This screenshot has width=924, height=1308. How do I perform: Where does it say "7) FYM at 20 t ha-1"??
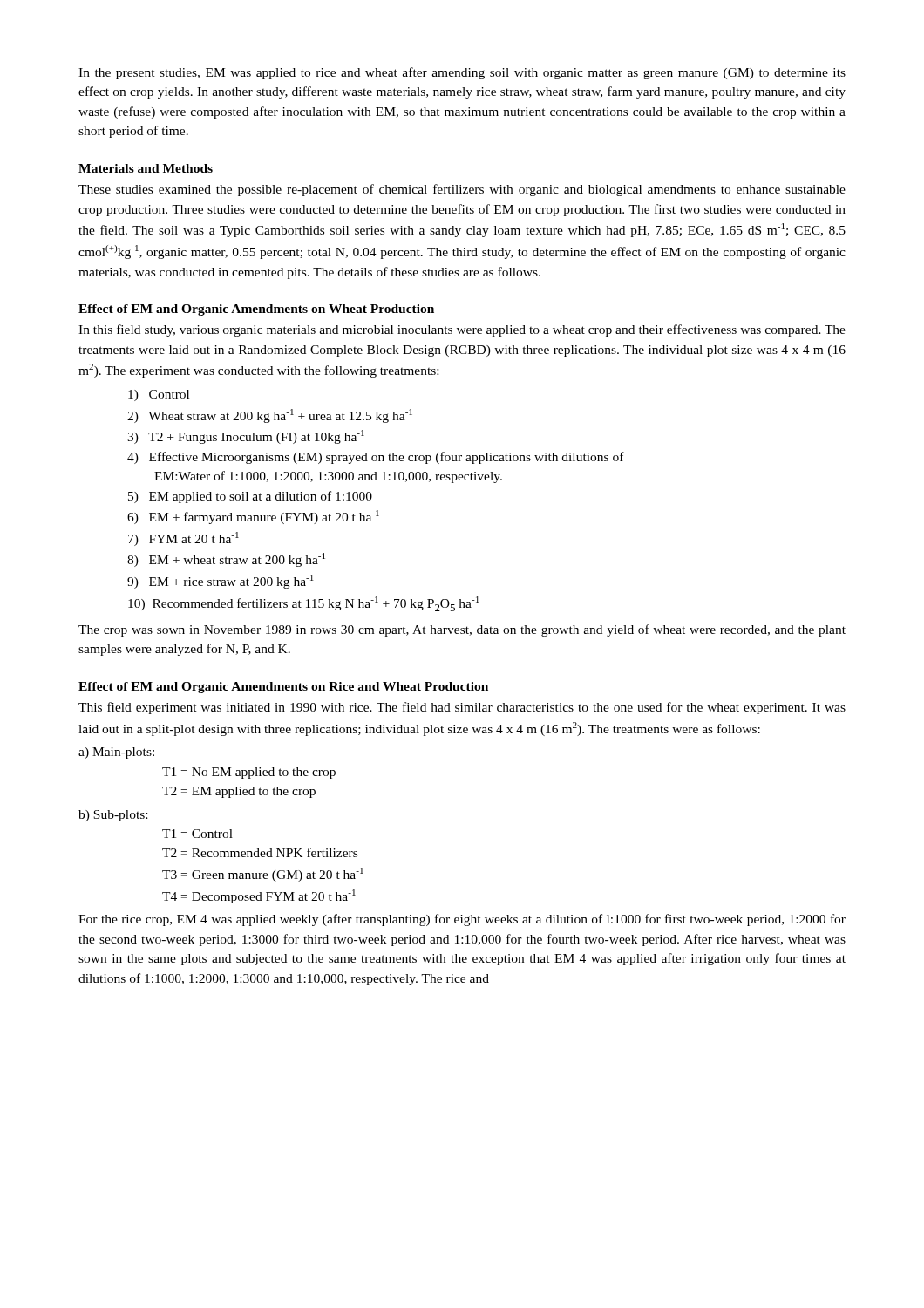pyautogui.click(x=183, y=539)
